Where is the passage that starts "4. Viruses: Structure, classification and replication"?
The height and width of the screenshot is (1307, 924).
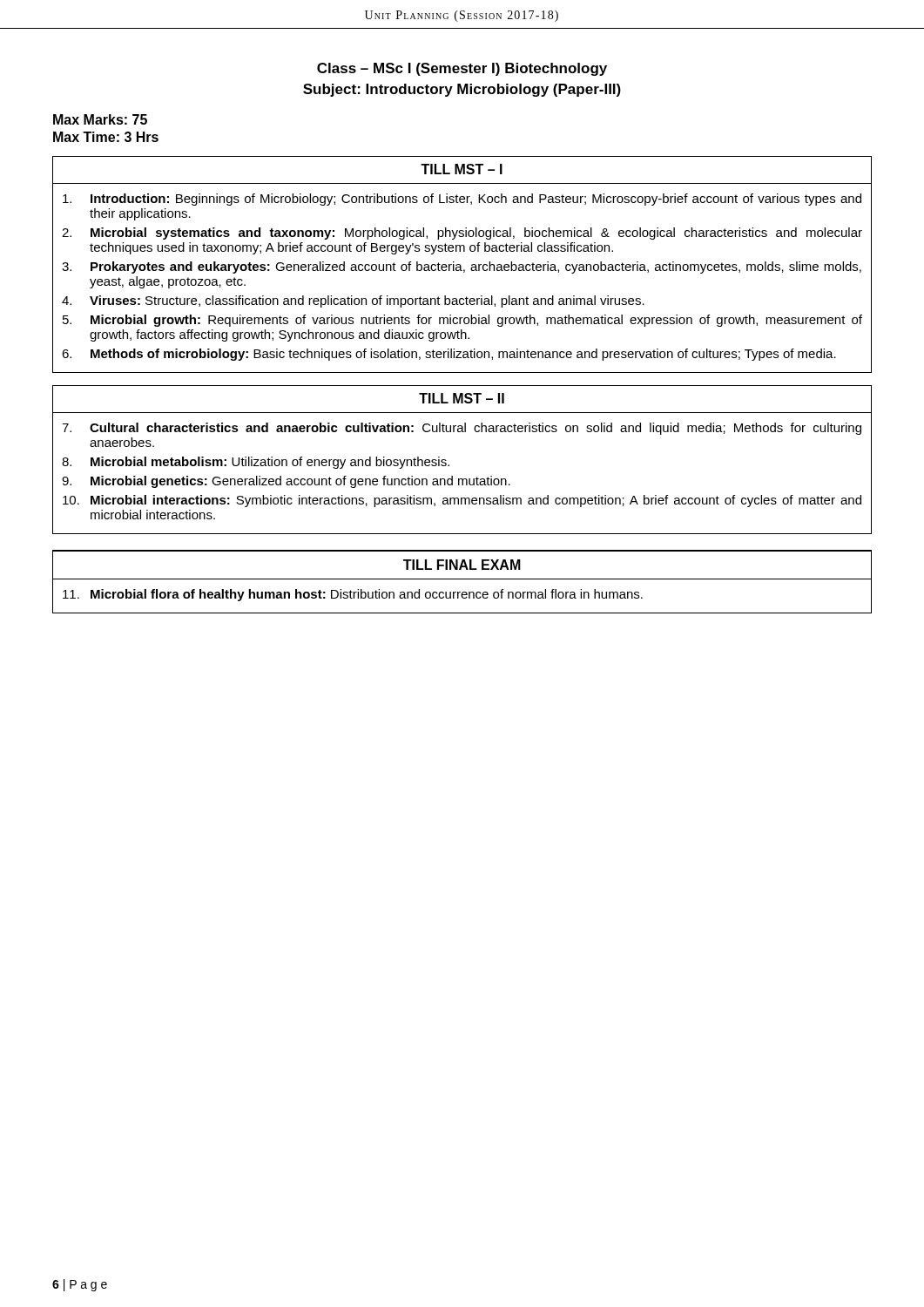tap(462, 300)
